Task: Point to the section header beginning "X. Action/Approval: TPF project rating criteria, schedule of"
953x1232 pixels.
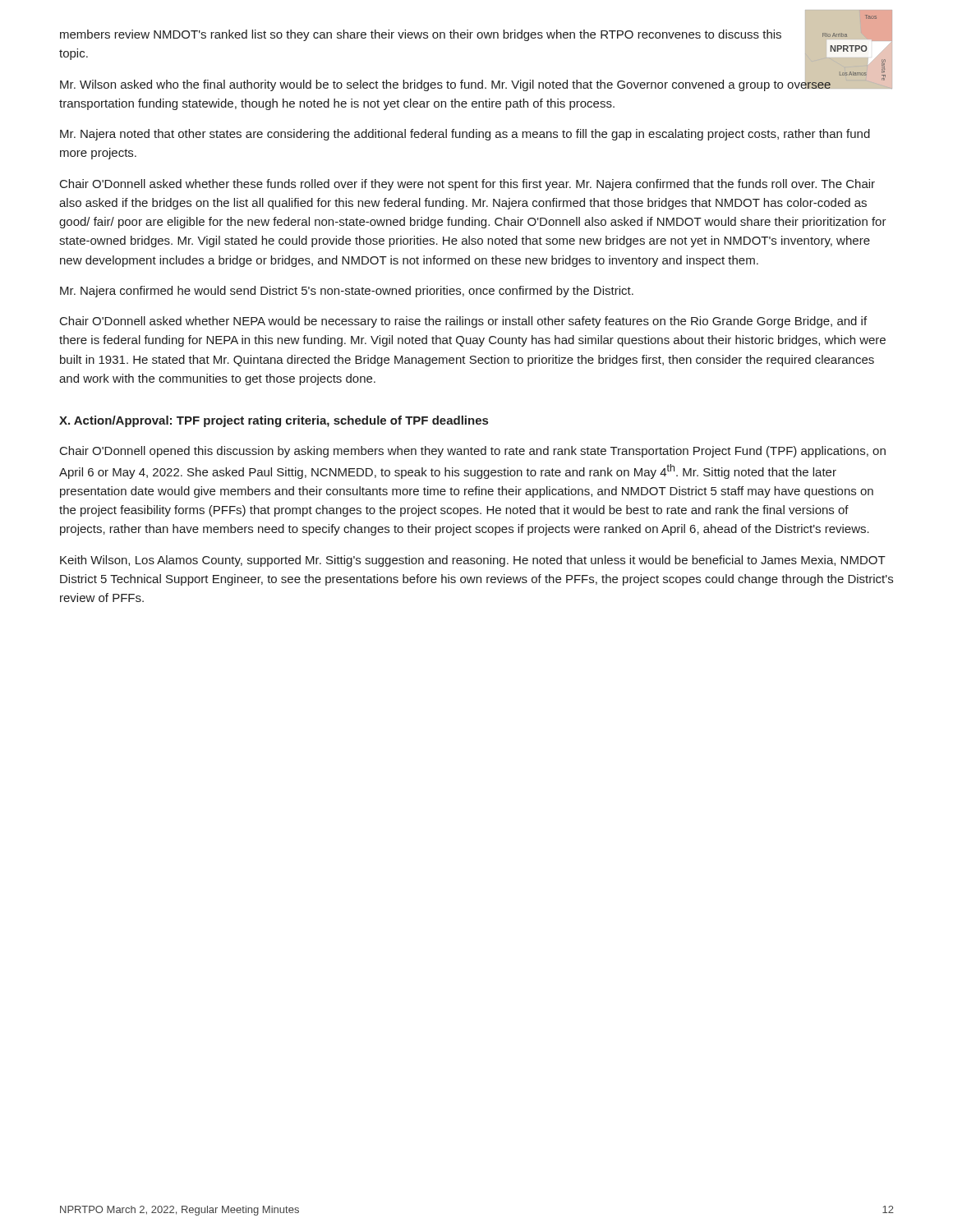Action: point(274,420)
